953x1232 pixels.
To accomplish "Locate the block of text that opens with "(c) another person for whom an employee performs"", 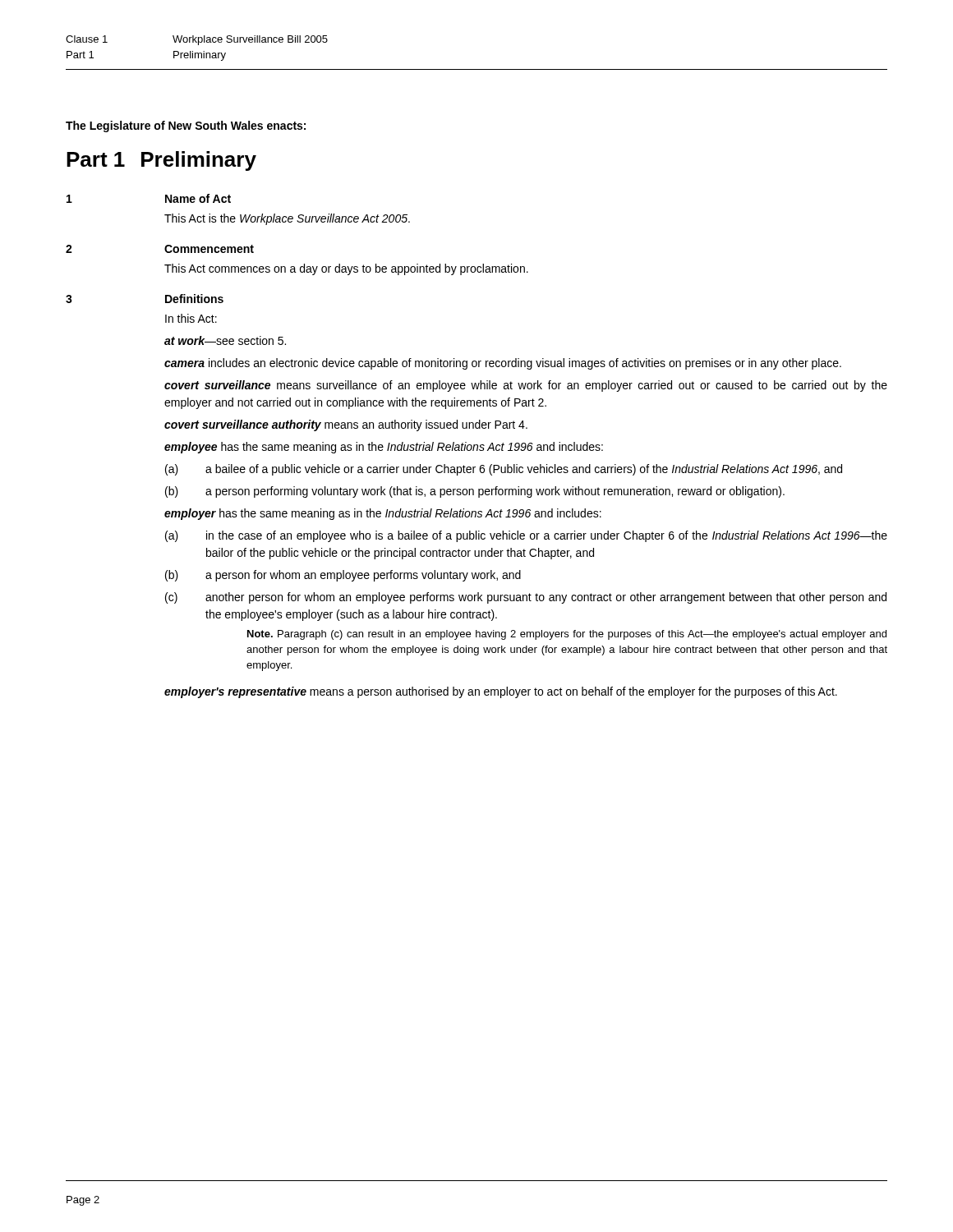I will (526, 633).
